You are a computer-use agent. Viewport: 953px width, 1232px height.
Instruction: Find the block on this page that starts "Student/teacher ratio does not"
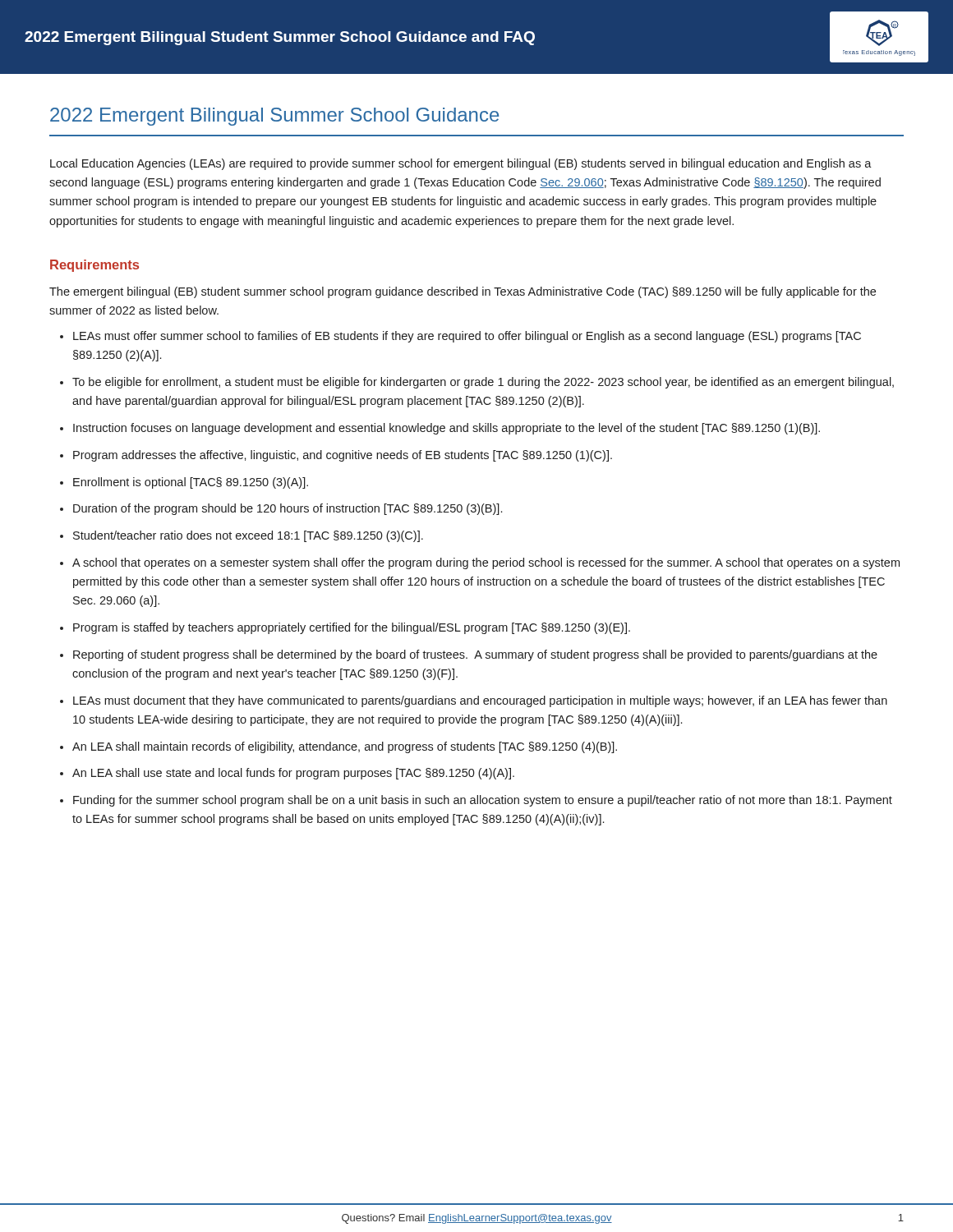click(248, 536)
